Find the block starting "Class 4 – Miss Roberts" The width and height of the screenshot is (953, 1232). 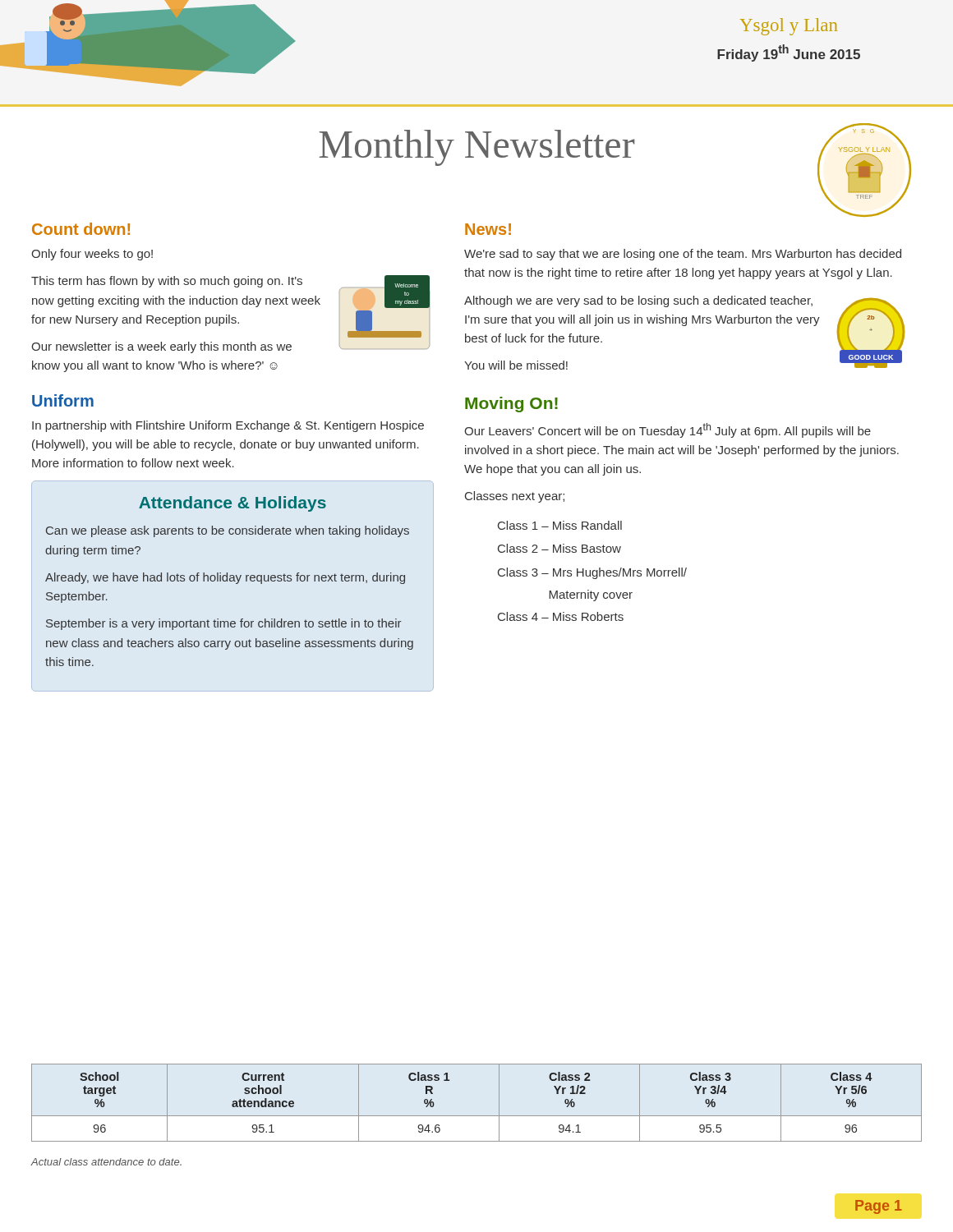pyautogui.click(x=560, y=616)
